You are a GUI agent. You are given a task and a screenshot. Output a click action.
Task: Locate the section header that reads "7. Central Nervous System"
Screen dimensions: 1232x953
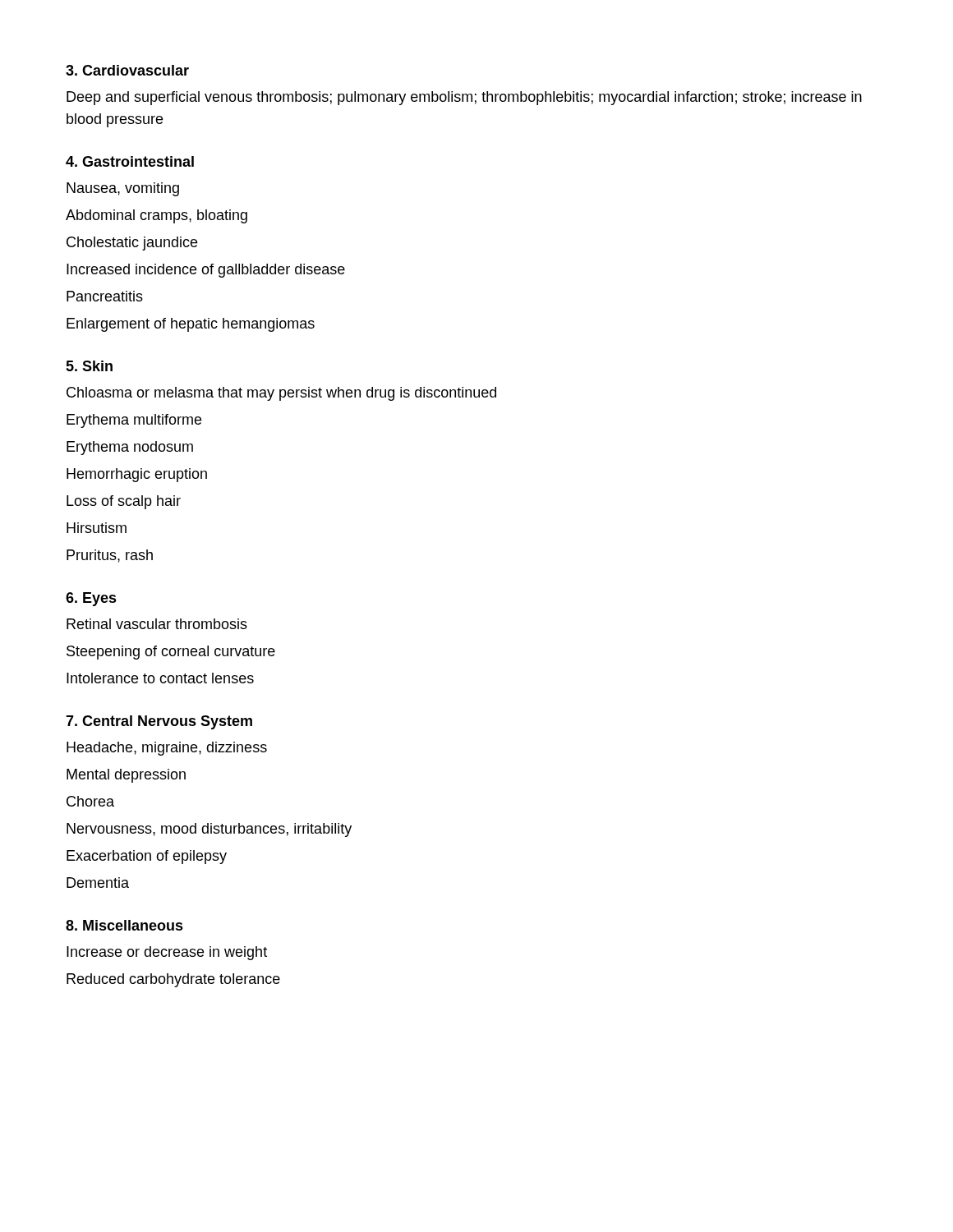pos(159,721)
